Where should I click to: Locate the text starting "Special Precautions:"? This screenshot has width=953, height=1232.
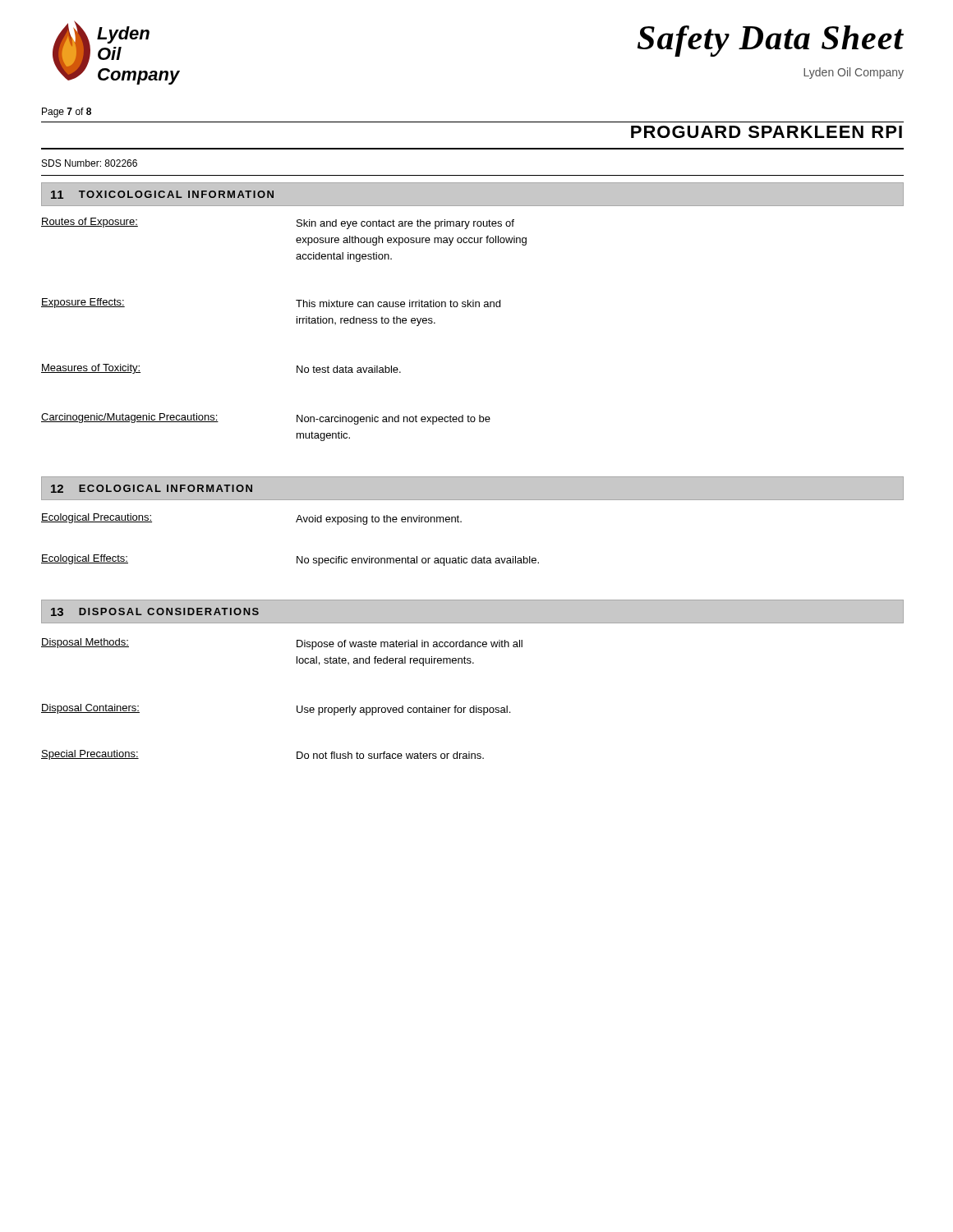[x=90, y=754]
